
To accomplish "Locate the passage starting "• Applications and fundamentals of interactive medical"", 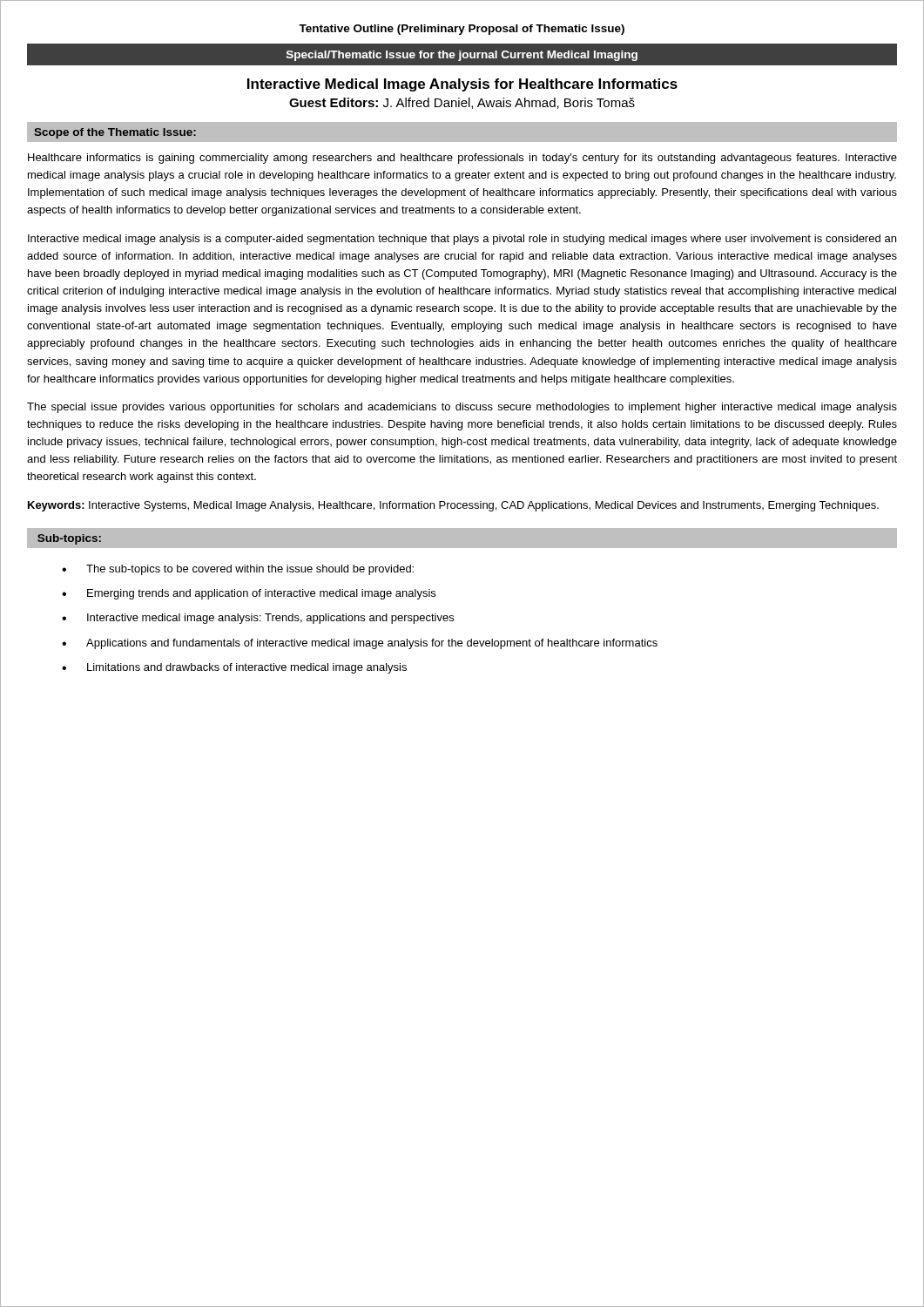I will point(462,644).
